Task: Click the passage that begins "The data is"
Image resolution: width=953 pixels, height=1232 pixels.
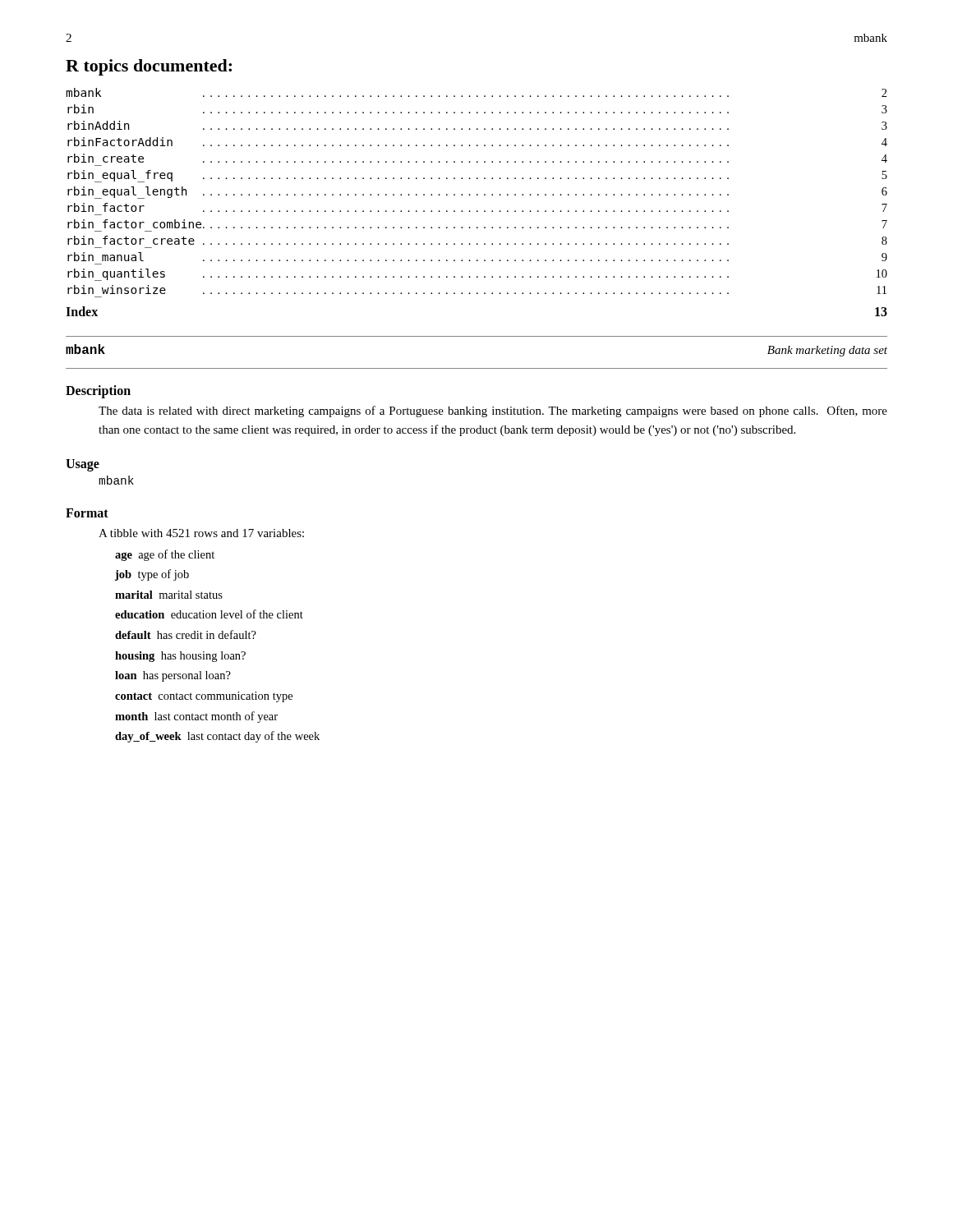Action: pyautogui.click(x=493, y=420)
